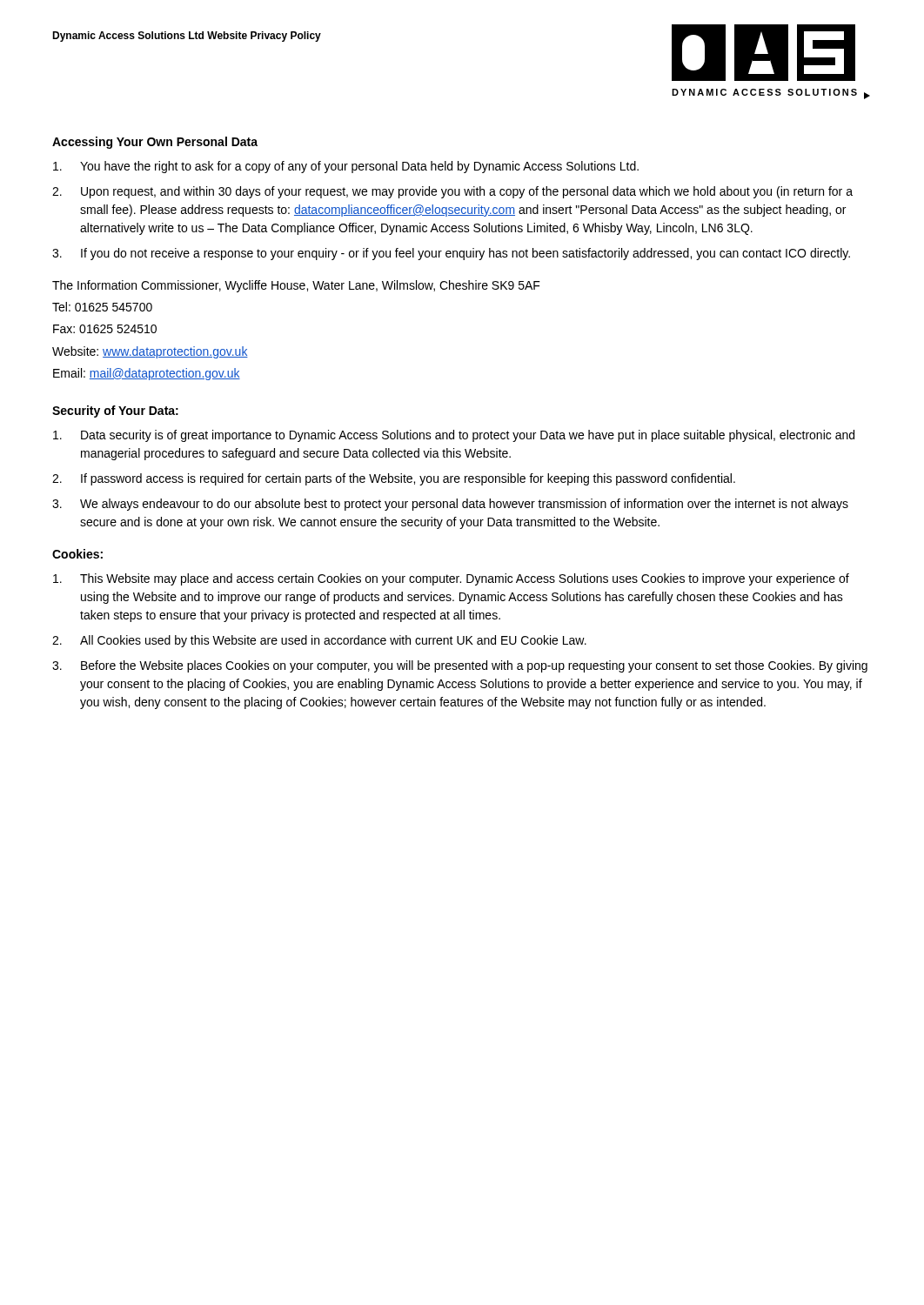Find the passage starting "Tel: 01625 545700"
924x1305 pixels.
[x=102, y=307]
